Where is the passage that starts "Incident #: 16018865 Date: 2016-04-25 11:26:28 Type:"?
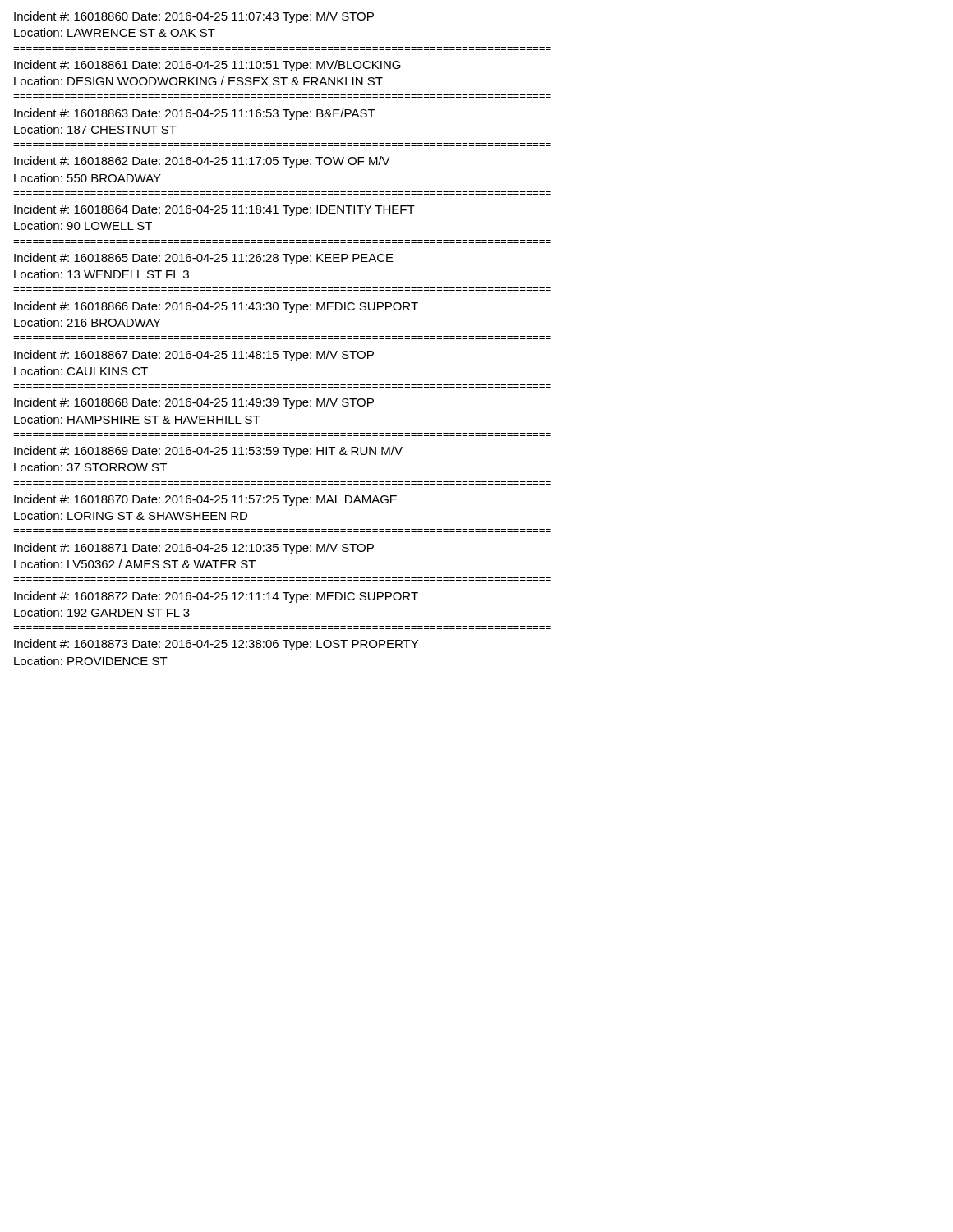Screen dimensions: 1232x953 [x=204, y=259]
